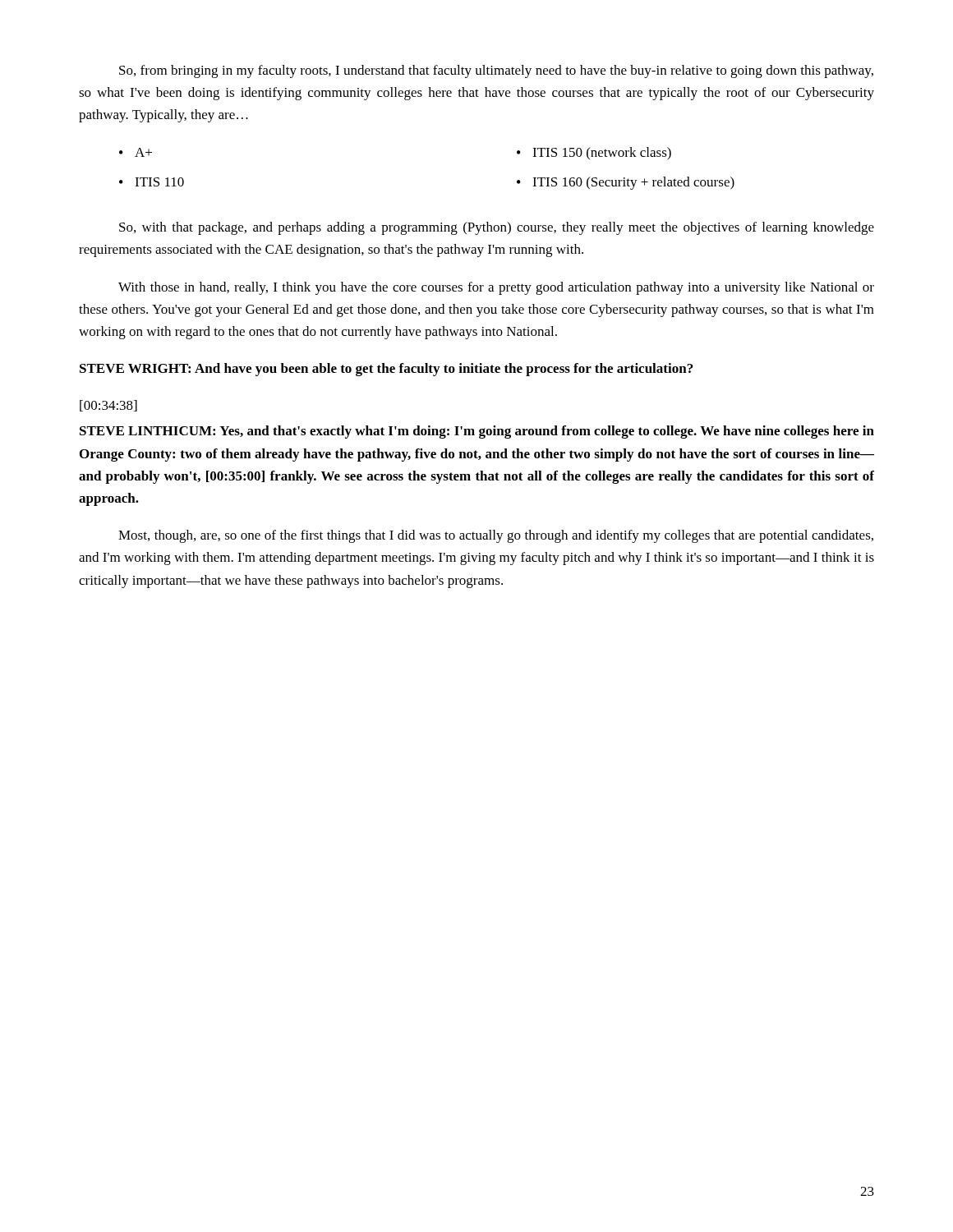Point to the element starting "• A+"
The height and width of the screenshot is (1232, 953).
[135, 153]
